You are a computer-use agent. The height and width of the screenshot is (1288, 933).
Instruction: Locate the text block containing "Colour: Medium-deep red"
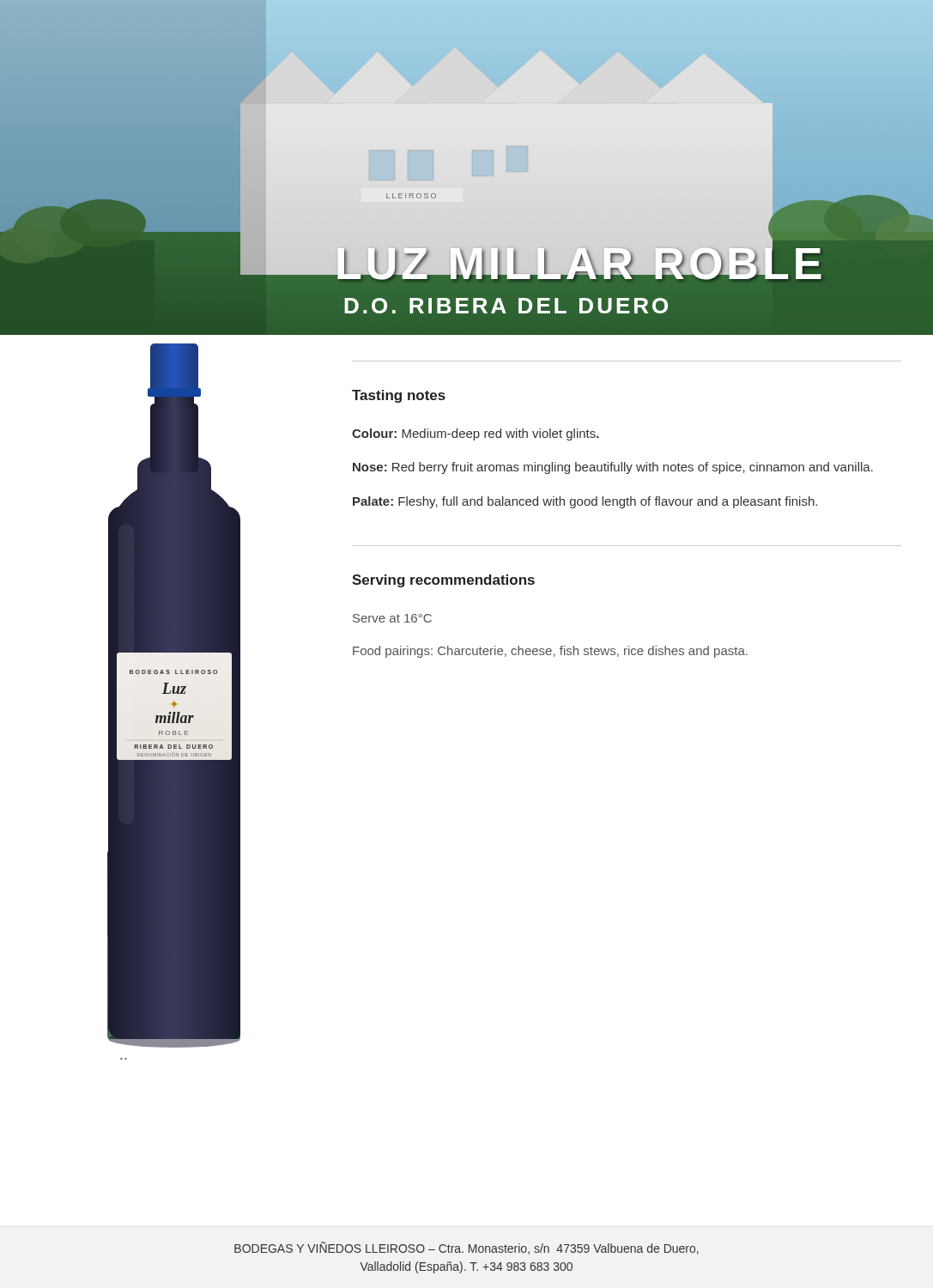pos(476,433)
